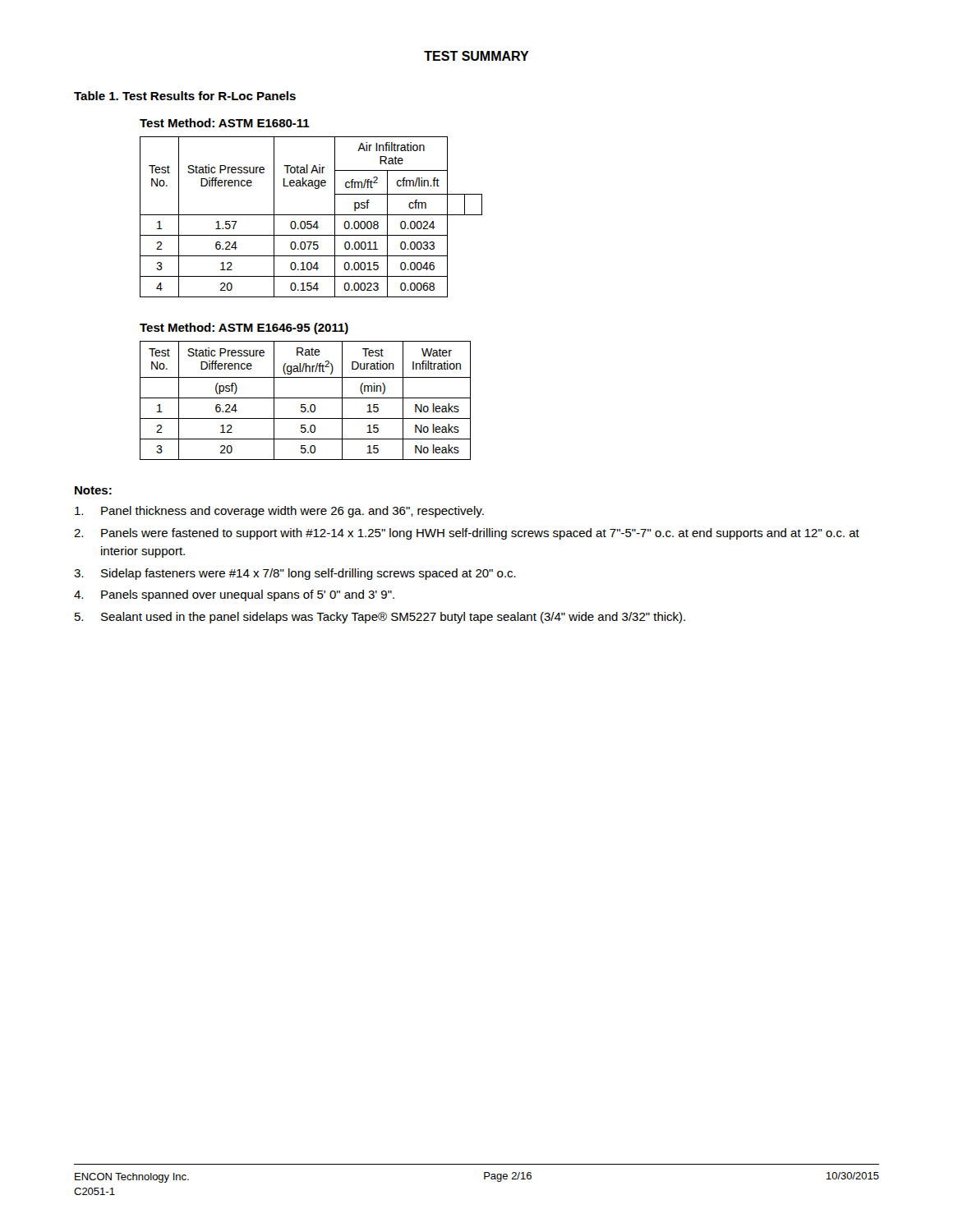Select the table that reads "Total Air Leakage"
This screenshot has width=953, height=1232.
pyautogui.click(x=509, y=217)
